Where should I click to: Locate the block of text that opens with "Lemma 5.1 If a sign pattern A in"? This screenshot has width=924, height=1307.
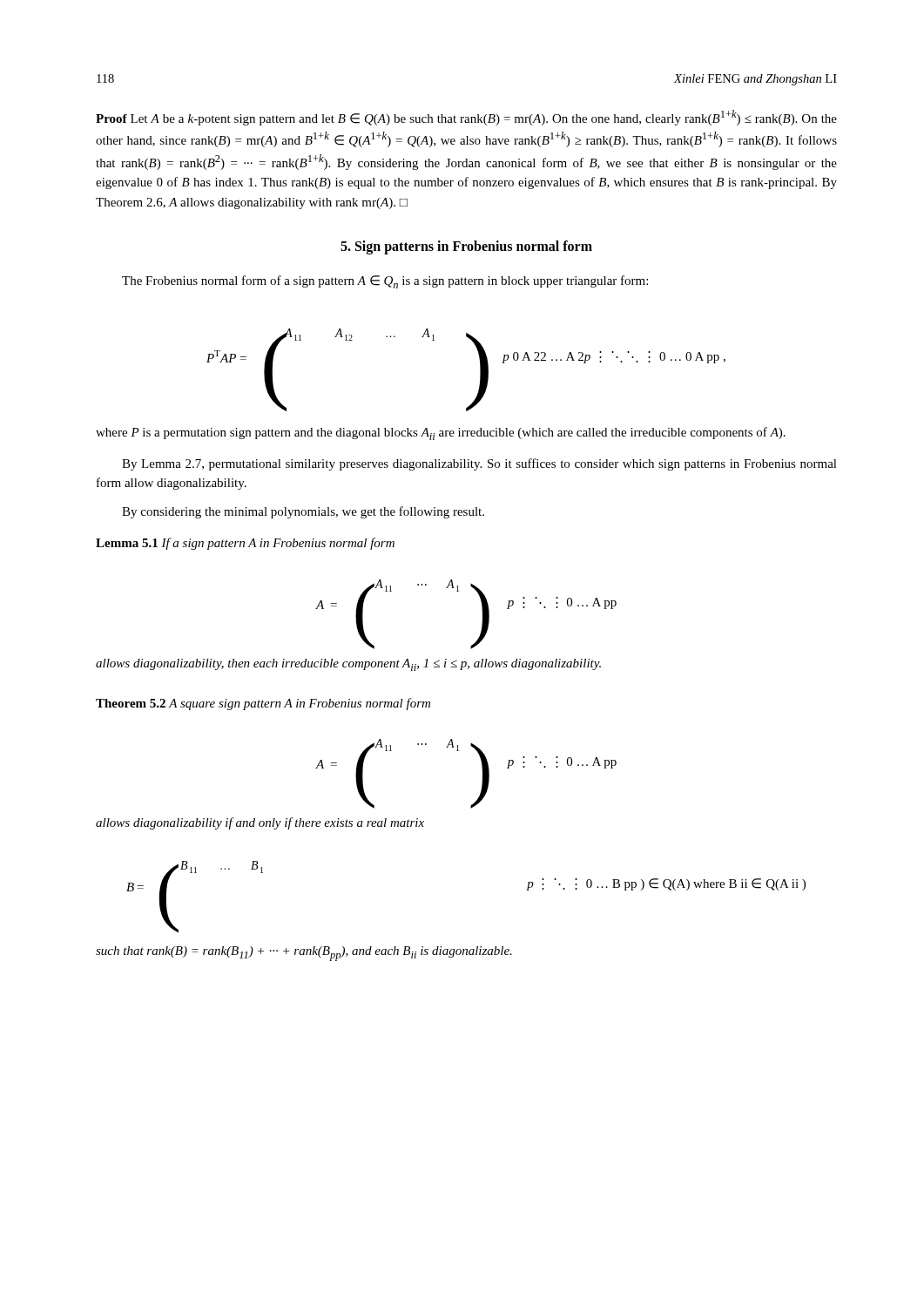(245, 543)
